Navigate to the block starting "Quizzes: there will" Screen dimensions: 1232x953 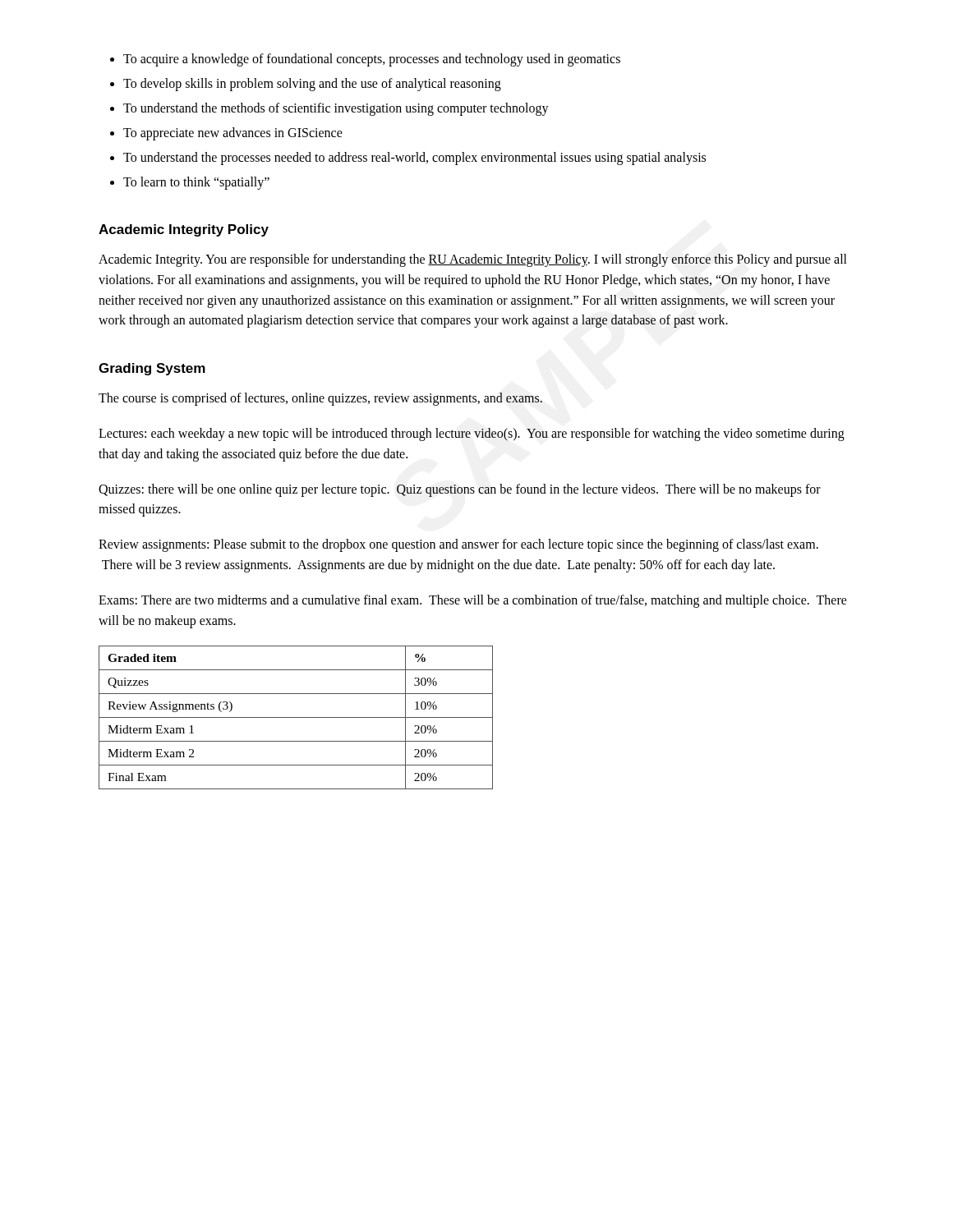coord(459,499)
